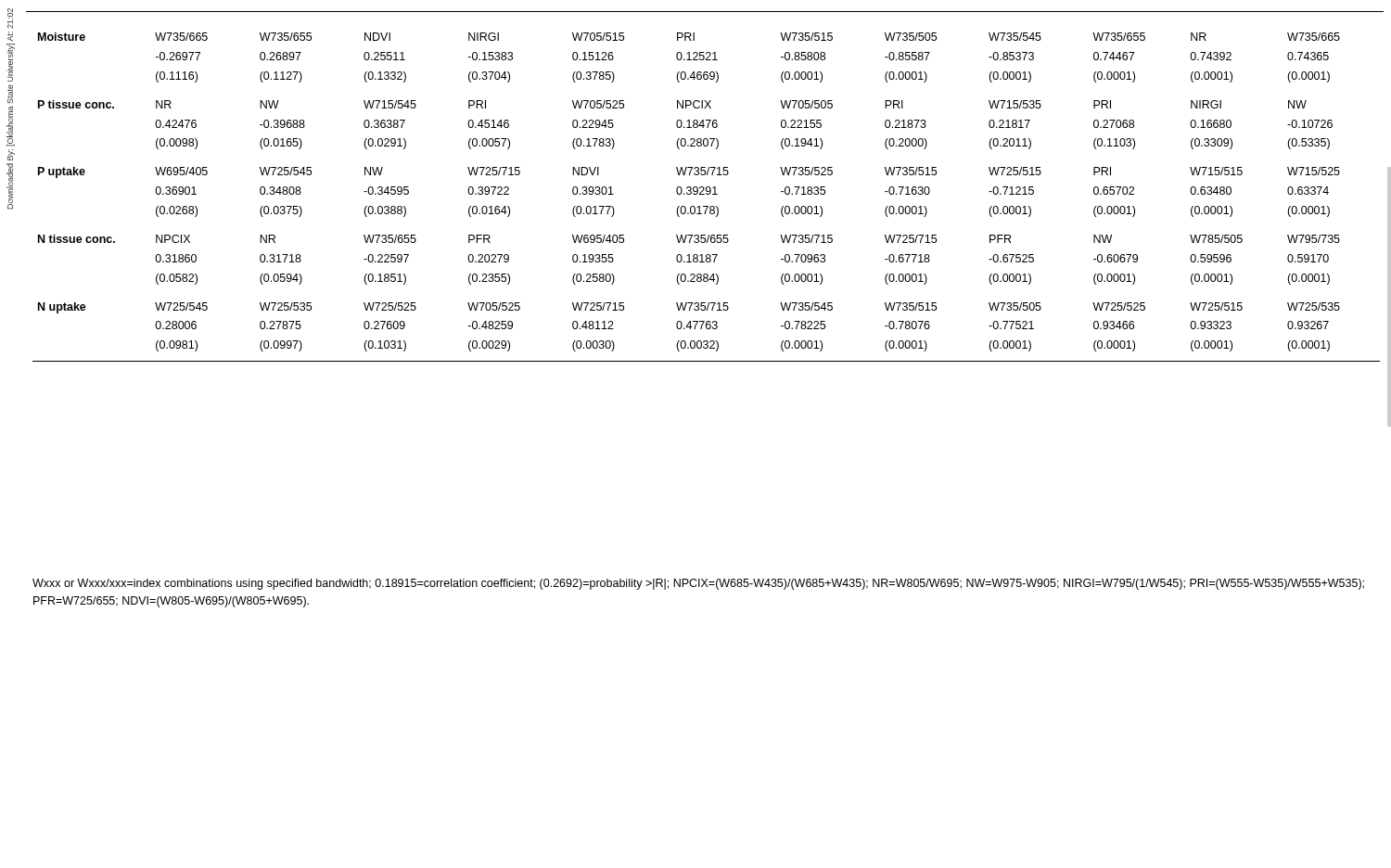Image resolution: width=1391 pixels, height=868 pixels.
Task: Navigate to the region starting "Wxxx or Wxxx/xxx=index combinations"
Action: click(699, 592)
